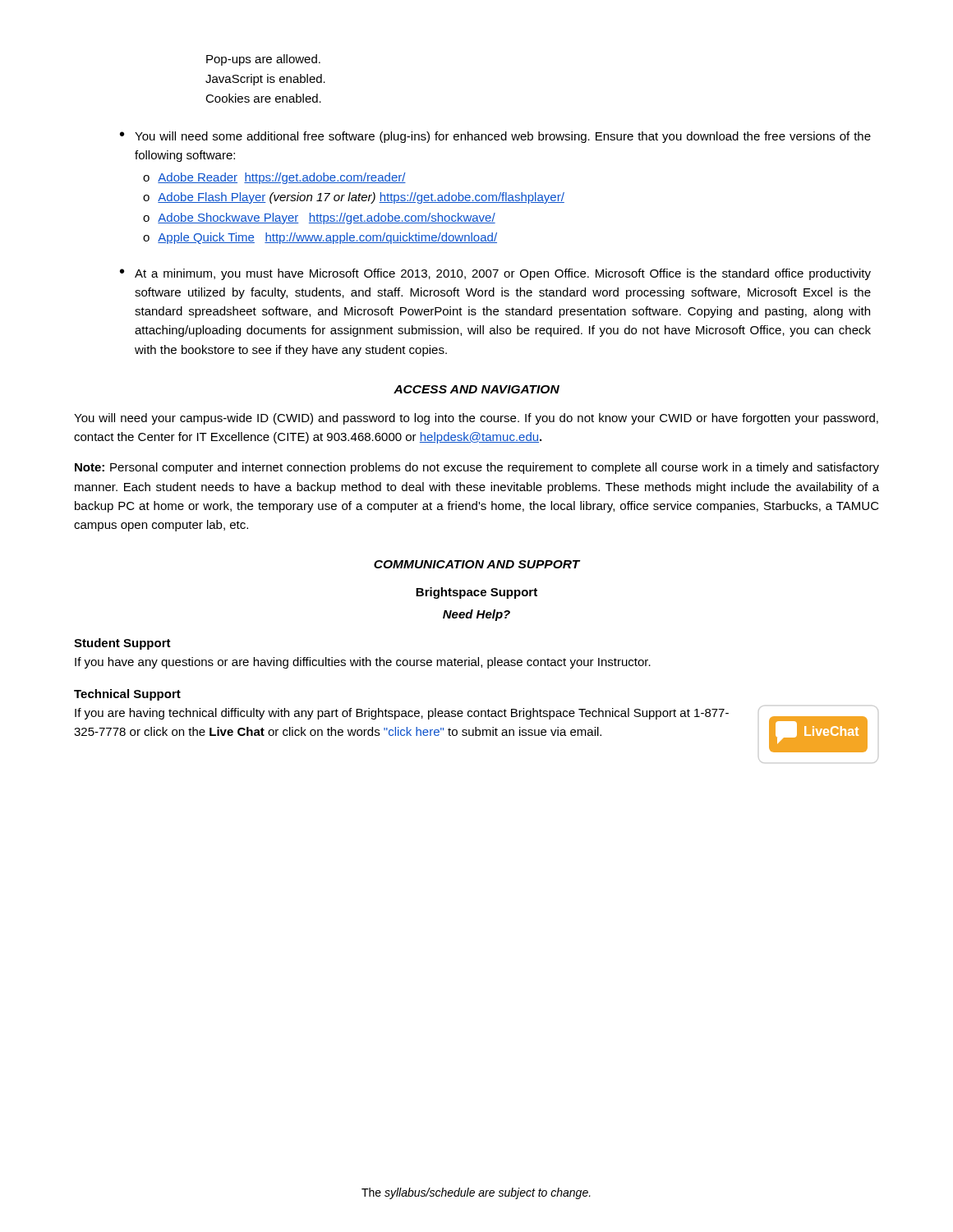Find the block on this page that starts "• At a minimum,"
The height and width of the screenshot is (1232, 953).
[x=495, y=311]
